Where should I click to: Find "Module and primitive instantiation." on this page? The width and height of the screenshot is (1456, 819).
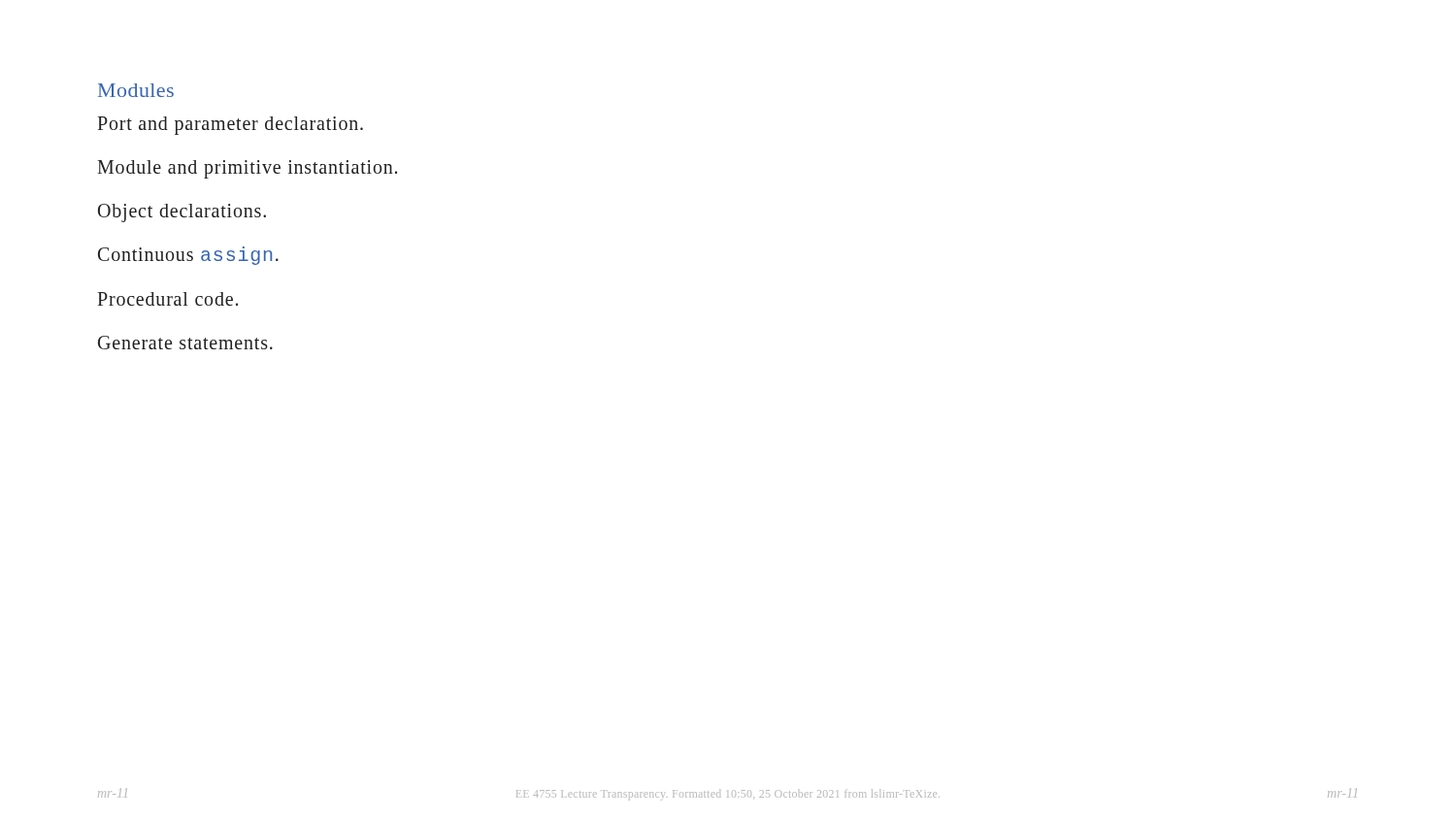[248, 167]
